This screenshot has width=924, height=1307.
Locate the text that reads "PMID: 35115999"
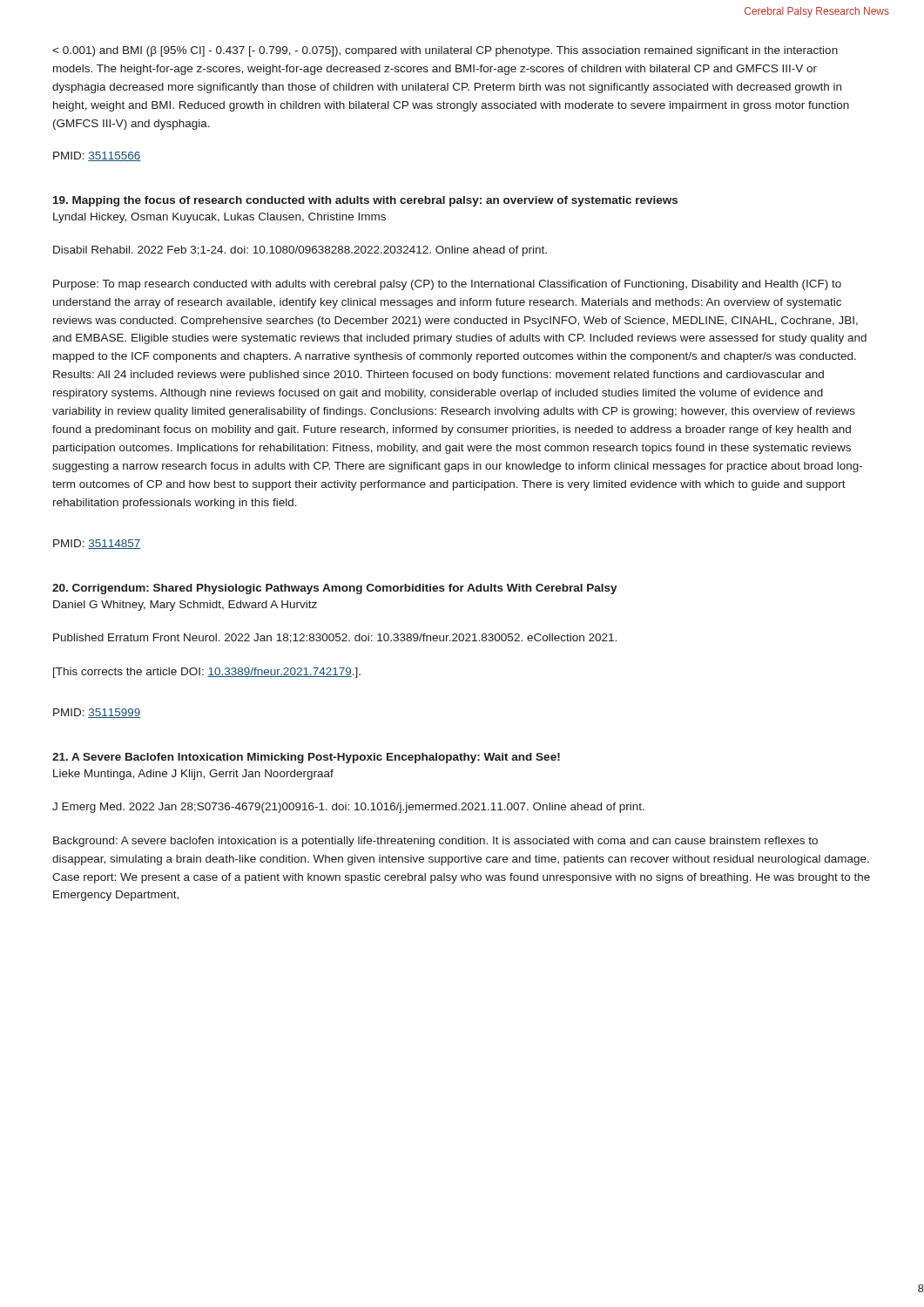tap(96, 712)
